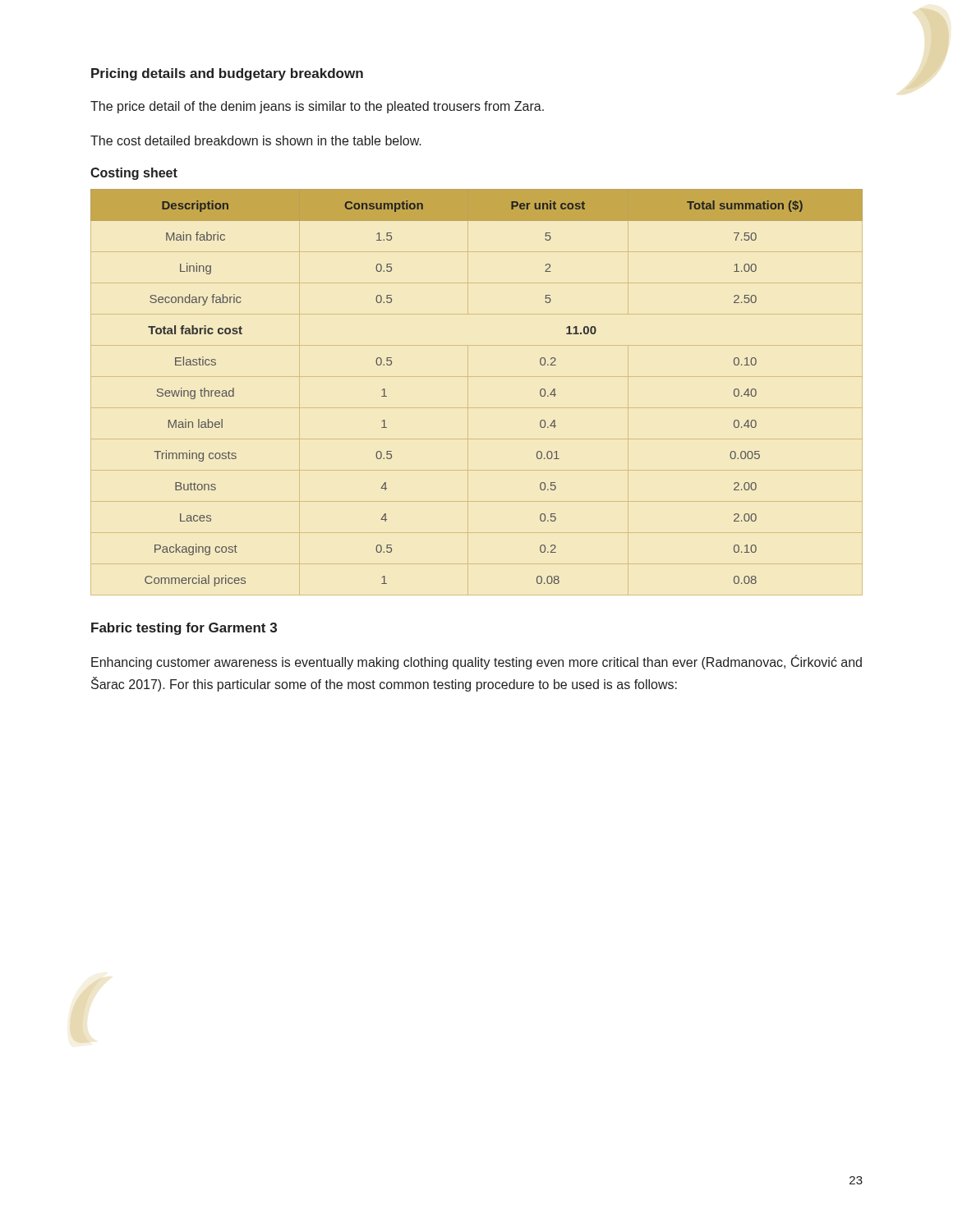This screenshot has width=953, height=1232.
Task: Find the passage starting "The cost detailed breakdown is shown"
Action: coord(256,141)
